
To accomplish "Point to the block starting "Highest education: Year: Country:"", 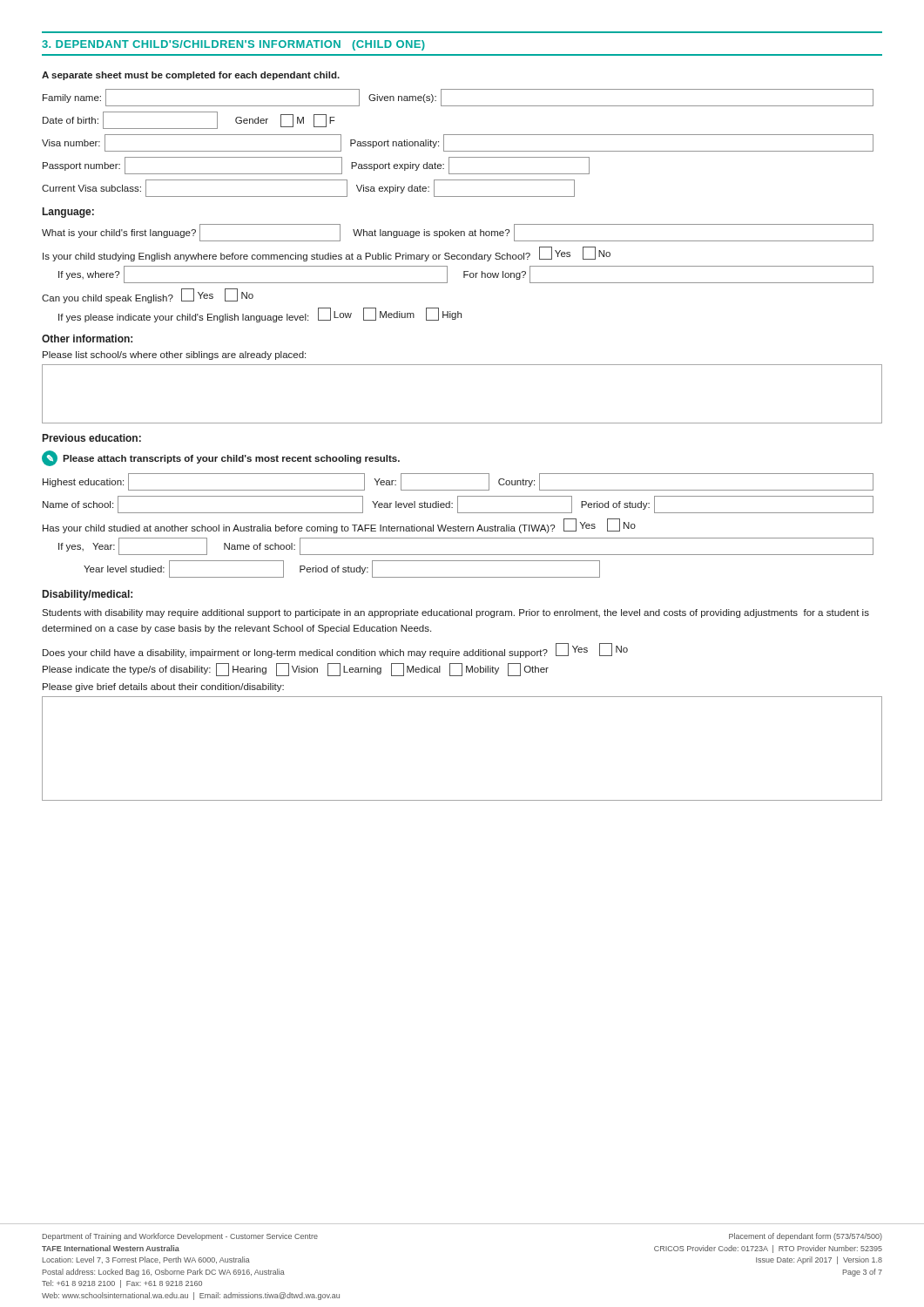I will pos(462,482).
